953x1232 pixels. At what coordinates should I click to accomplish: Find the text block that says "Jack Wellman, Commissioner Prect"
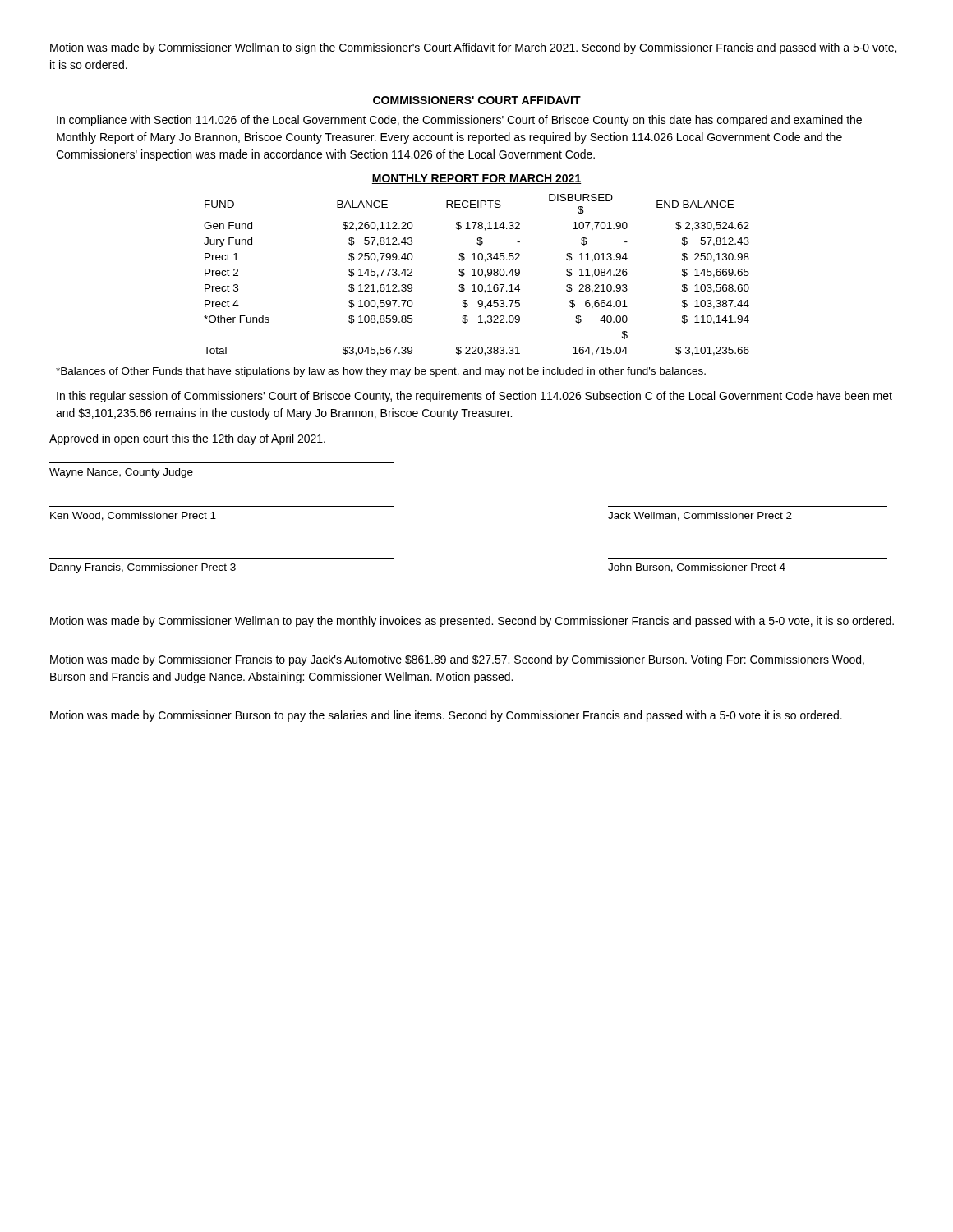point(700,516)
